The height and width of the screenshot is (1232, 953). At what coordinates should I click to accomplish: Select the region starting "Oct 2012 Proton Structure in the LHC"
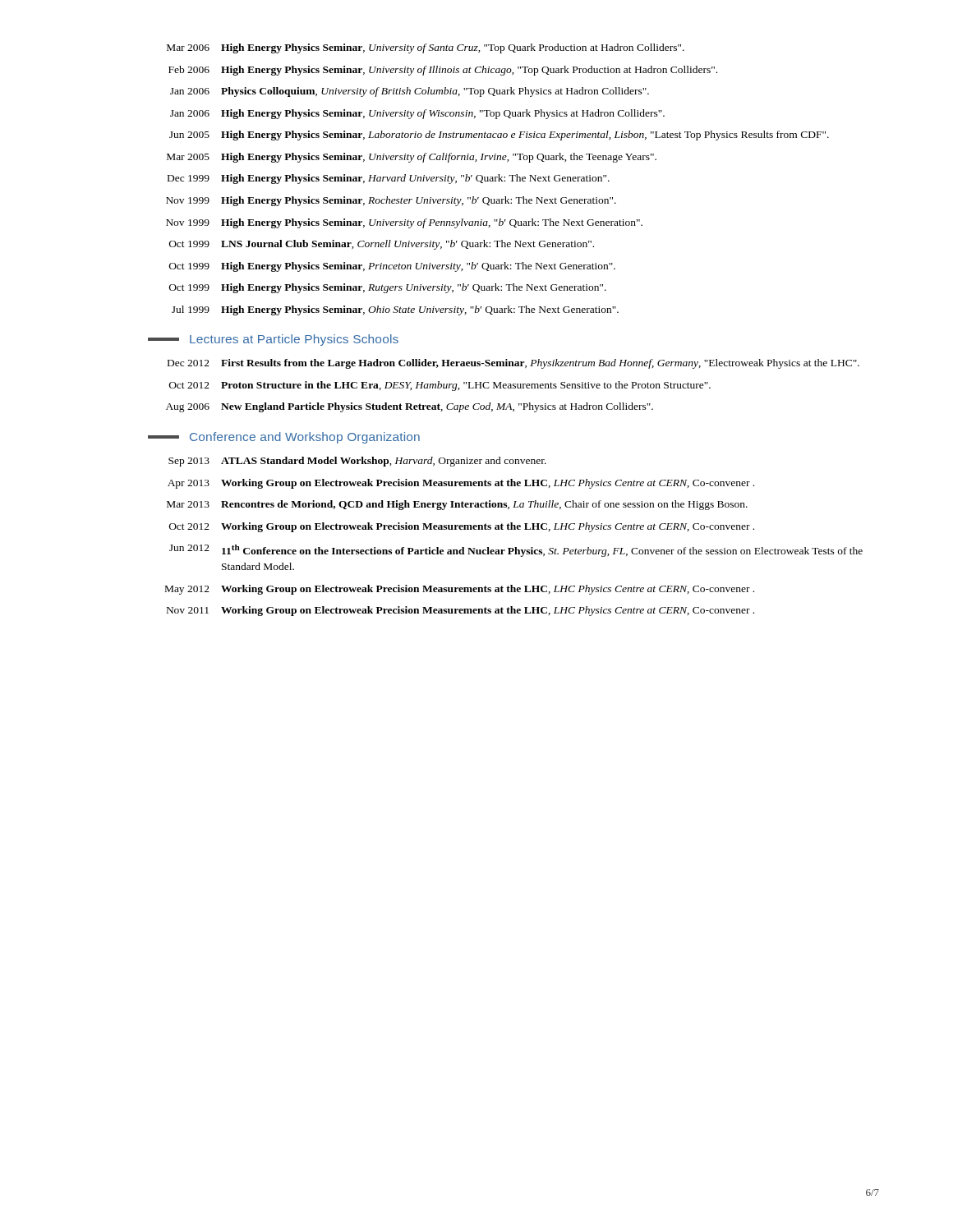pyautogui.click(x=513, y=385)
